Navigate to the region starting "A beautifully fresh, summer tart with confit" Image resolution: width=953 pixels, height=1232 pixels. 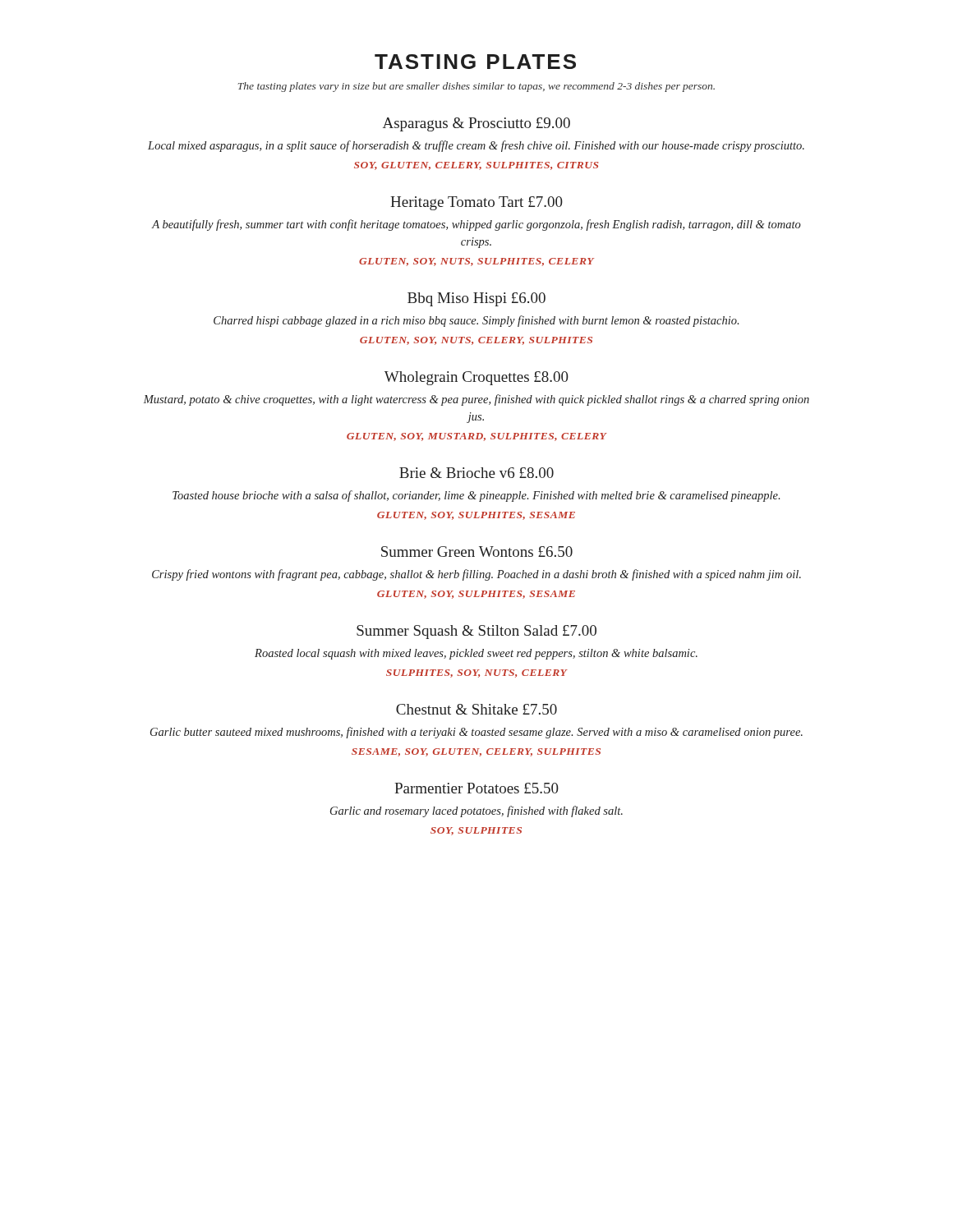(476, 242)
